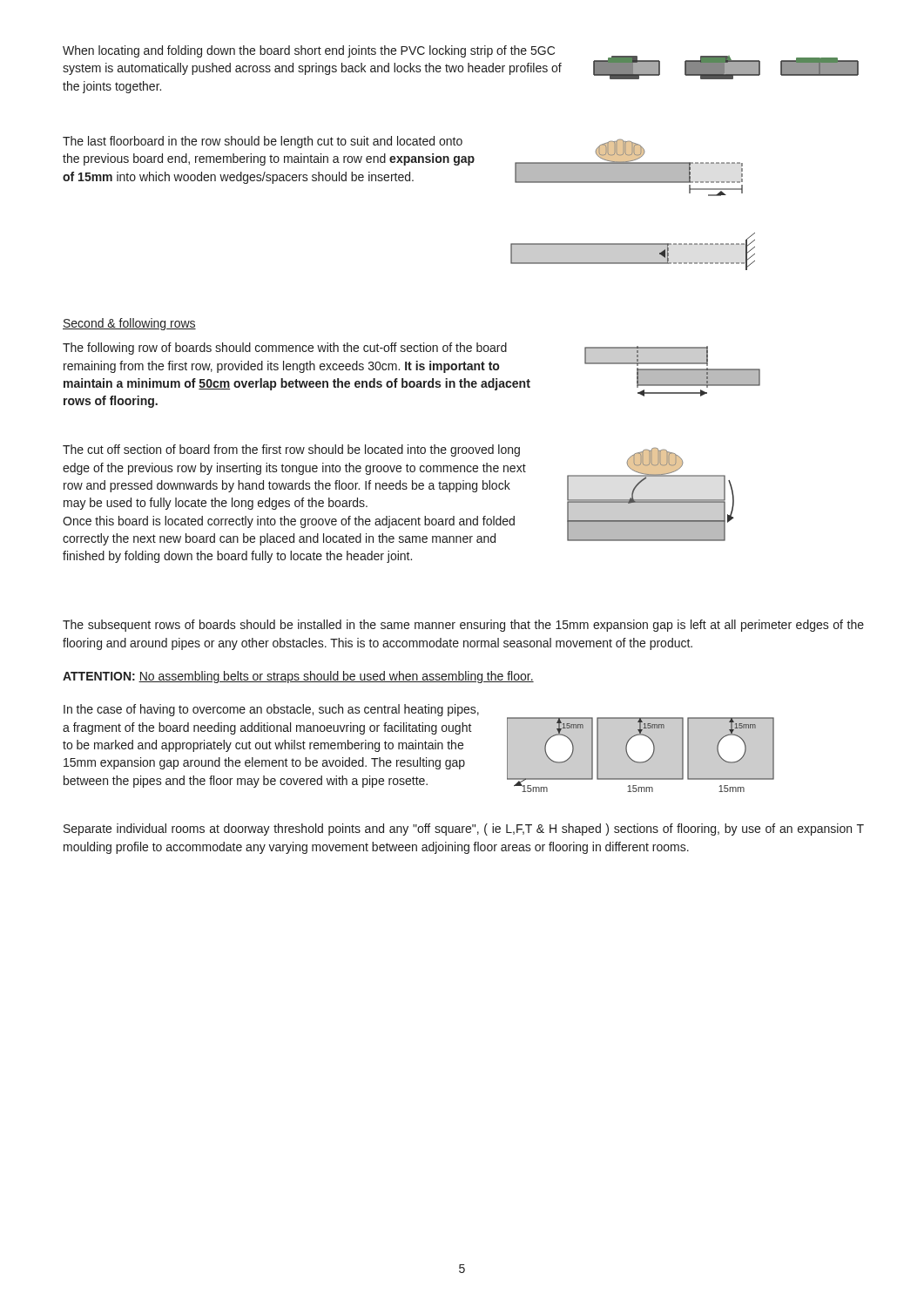Image resolution: width=924 pixels, height=1307 pixels.
Task: Point to the block beginning "When locating and folding"
Action: click(315, 68)
